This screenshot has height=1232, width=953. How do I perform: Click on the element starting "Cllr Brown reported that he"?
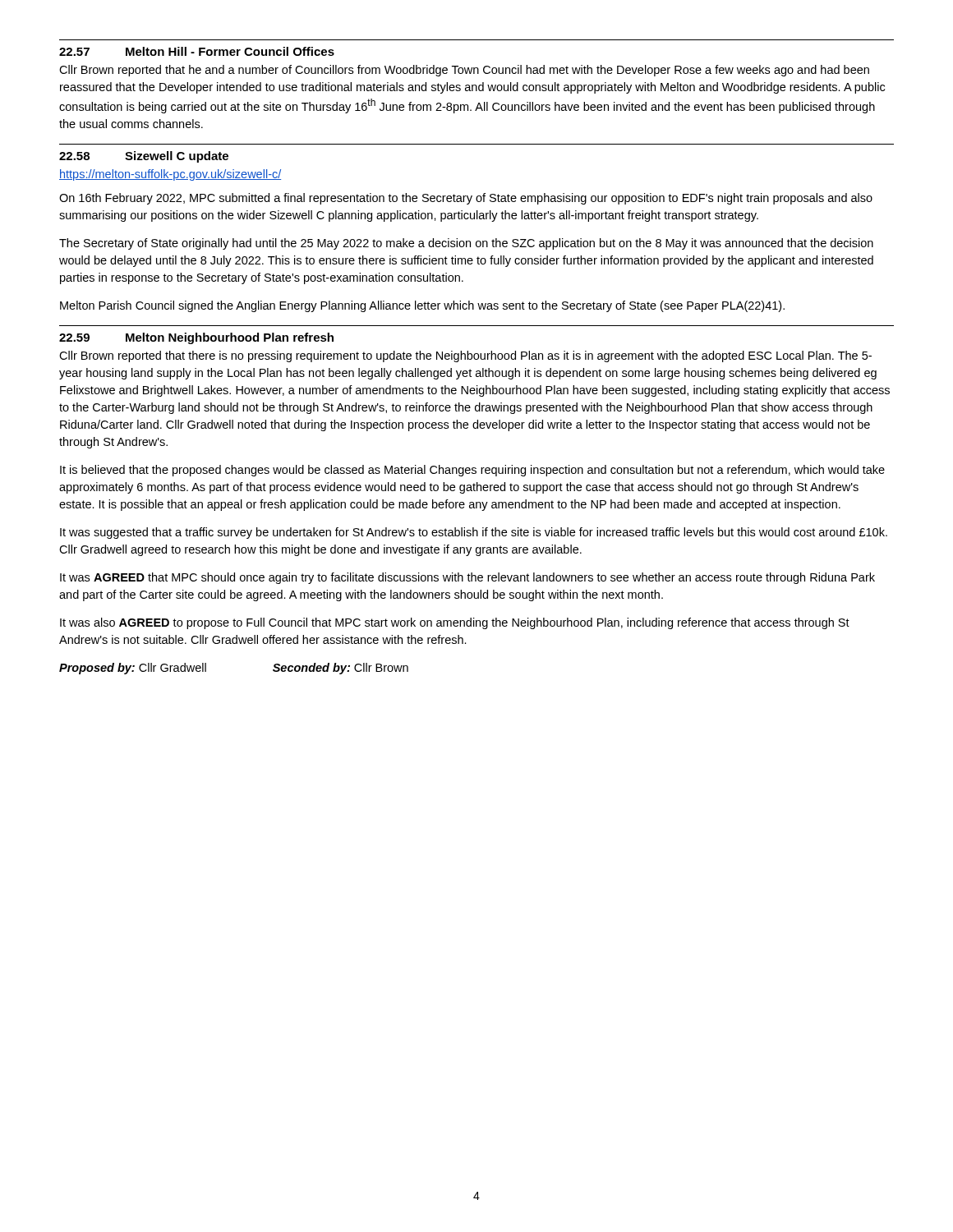(472, 97)
